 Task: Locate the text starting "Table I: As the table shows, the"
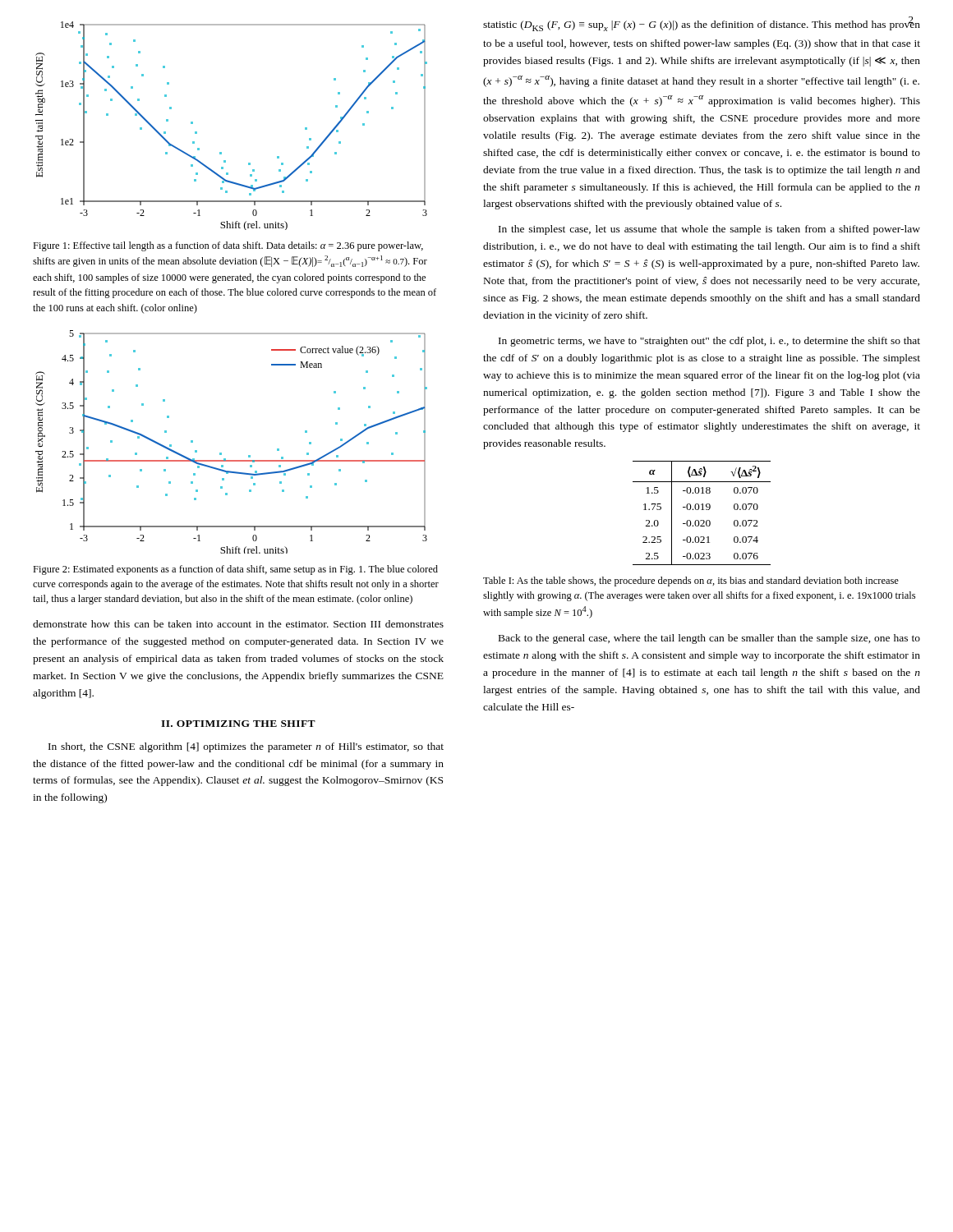[x=699, y=597]
